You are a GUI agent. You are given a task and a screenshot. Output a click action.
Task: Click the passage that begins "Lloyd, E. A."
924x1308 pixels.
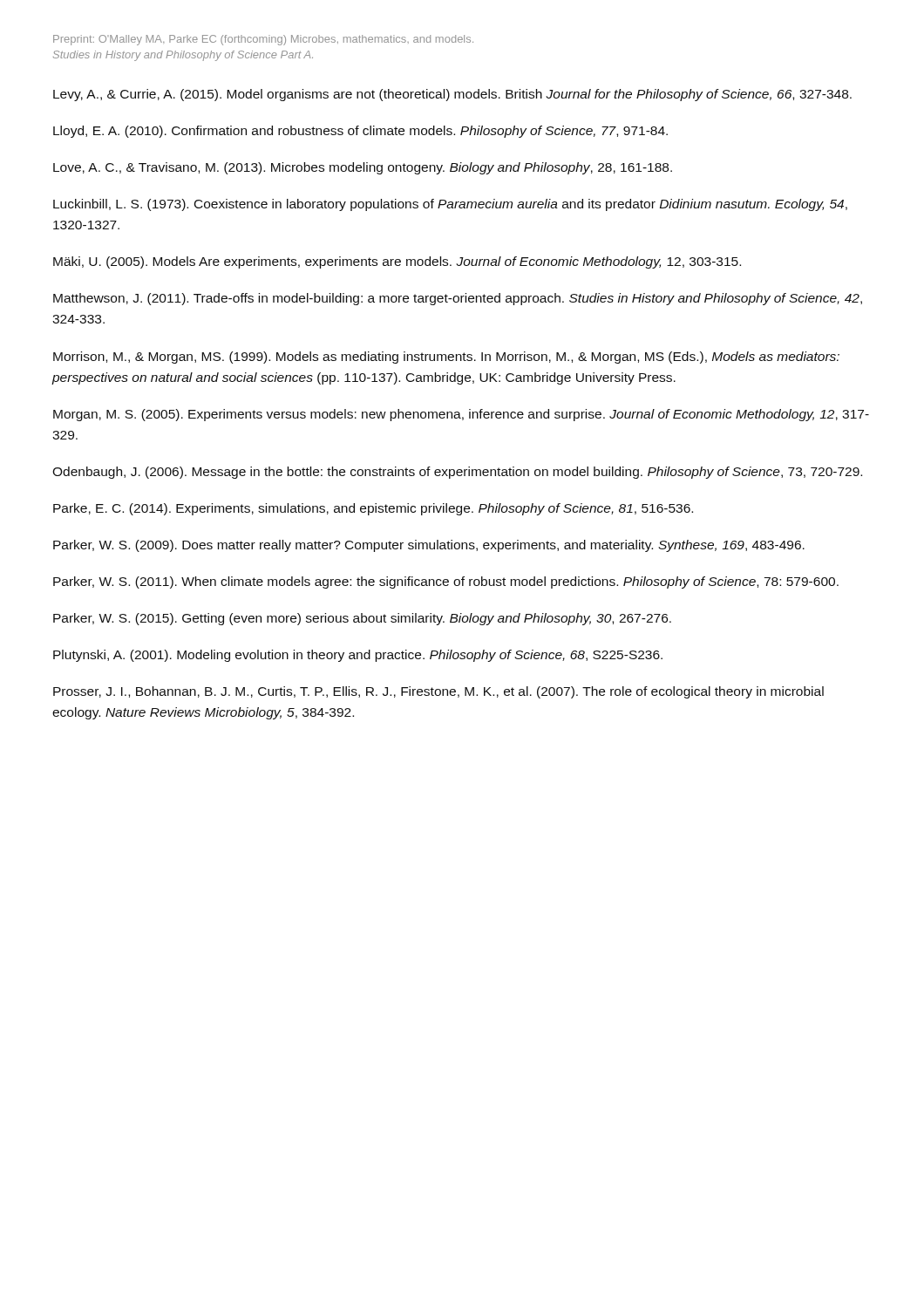pyautogui.click(x=361, y=131)
